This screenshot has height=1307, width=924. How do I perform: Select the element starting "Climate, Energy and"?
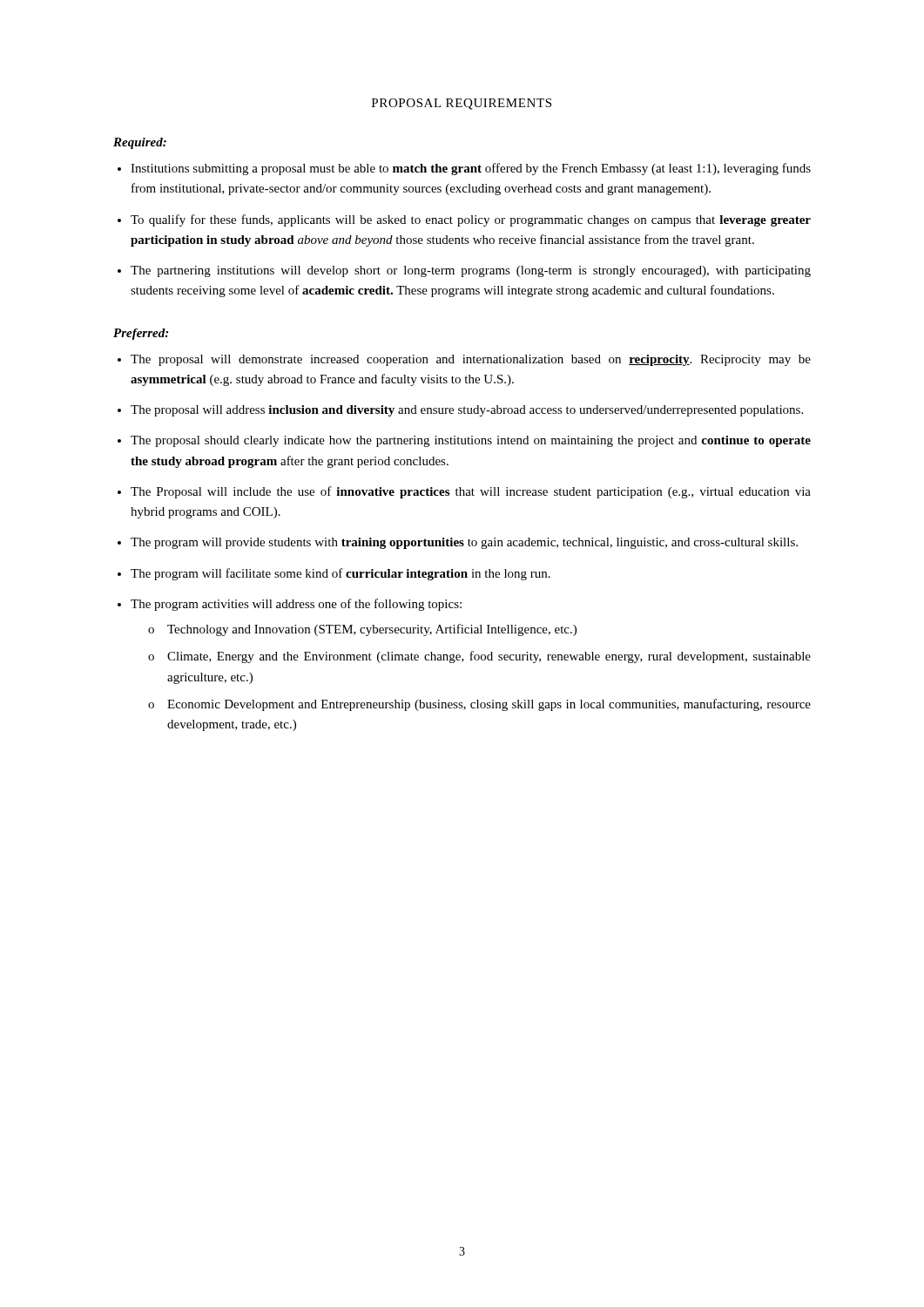click(x=489, y=666)
